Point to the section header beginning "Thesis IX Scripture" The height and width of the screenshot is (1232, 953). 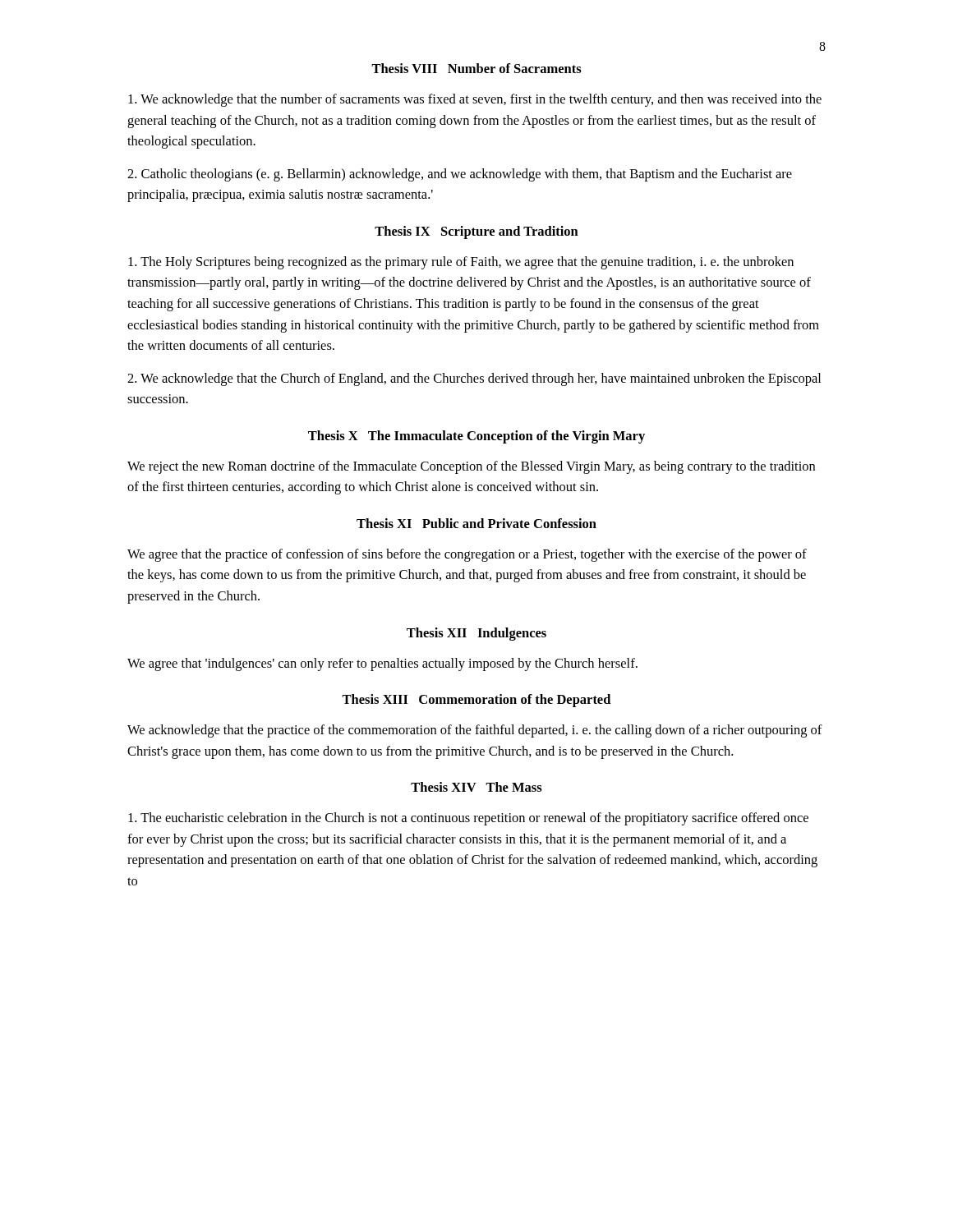(476, 231)
